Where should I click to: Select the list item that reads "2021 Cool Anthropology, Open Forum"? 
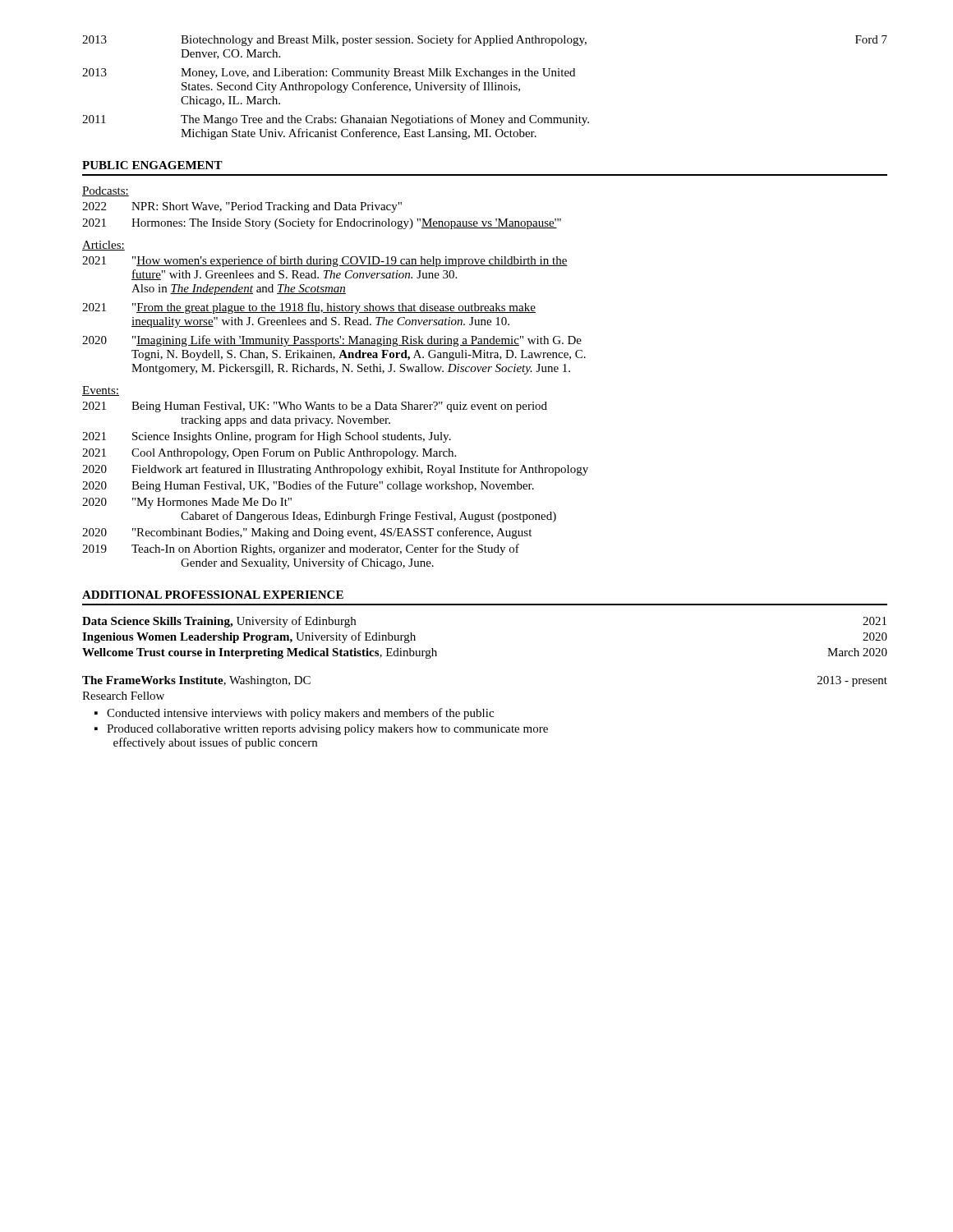coord(269,454)
